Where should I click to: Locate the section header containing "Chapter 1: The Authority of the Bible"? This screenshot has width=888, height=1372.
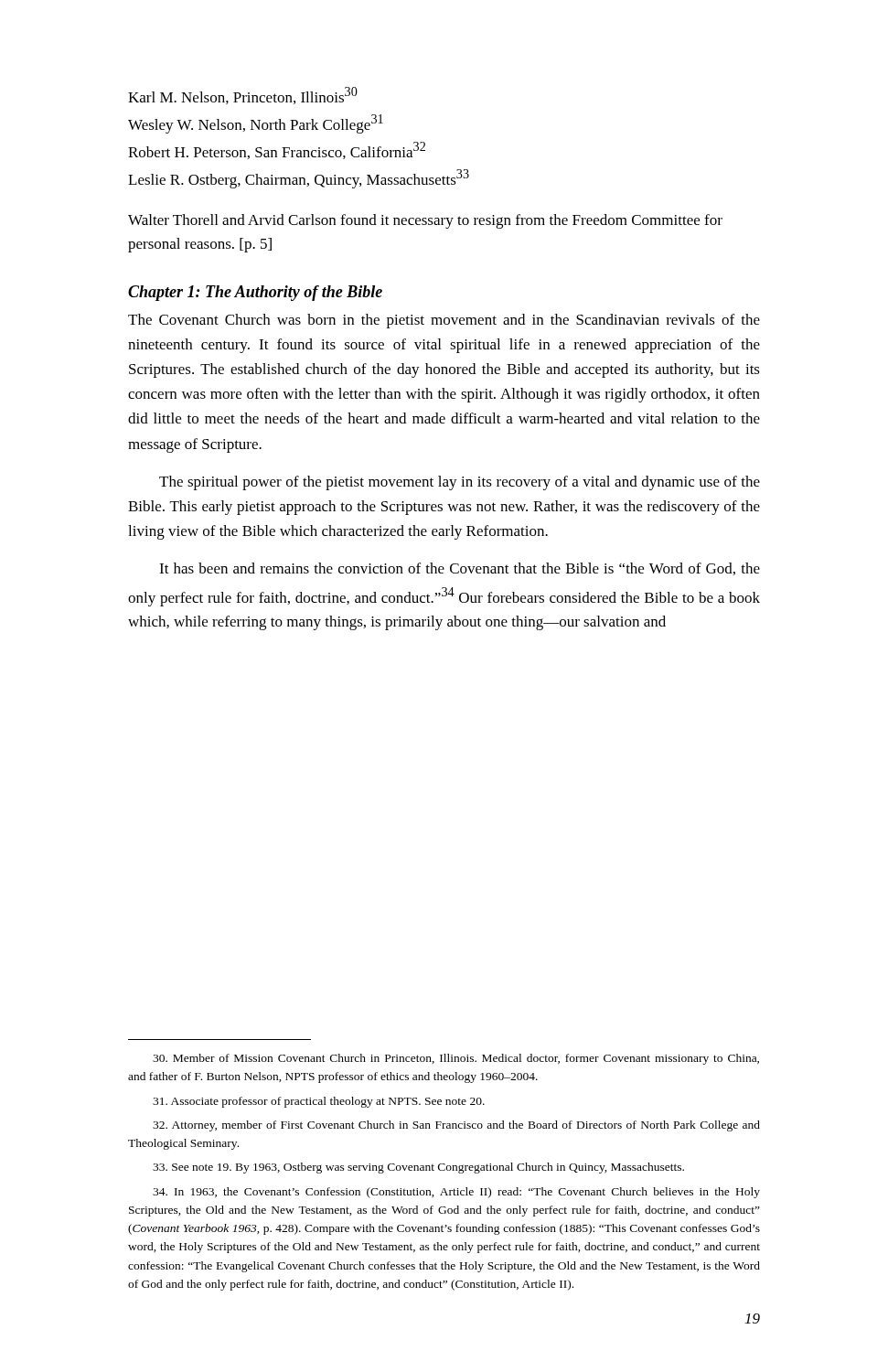click(255, 291)
